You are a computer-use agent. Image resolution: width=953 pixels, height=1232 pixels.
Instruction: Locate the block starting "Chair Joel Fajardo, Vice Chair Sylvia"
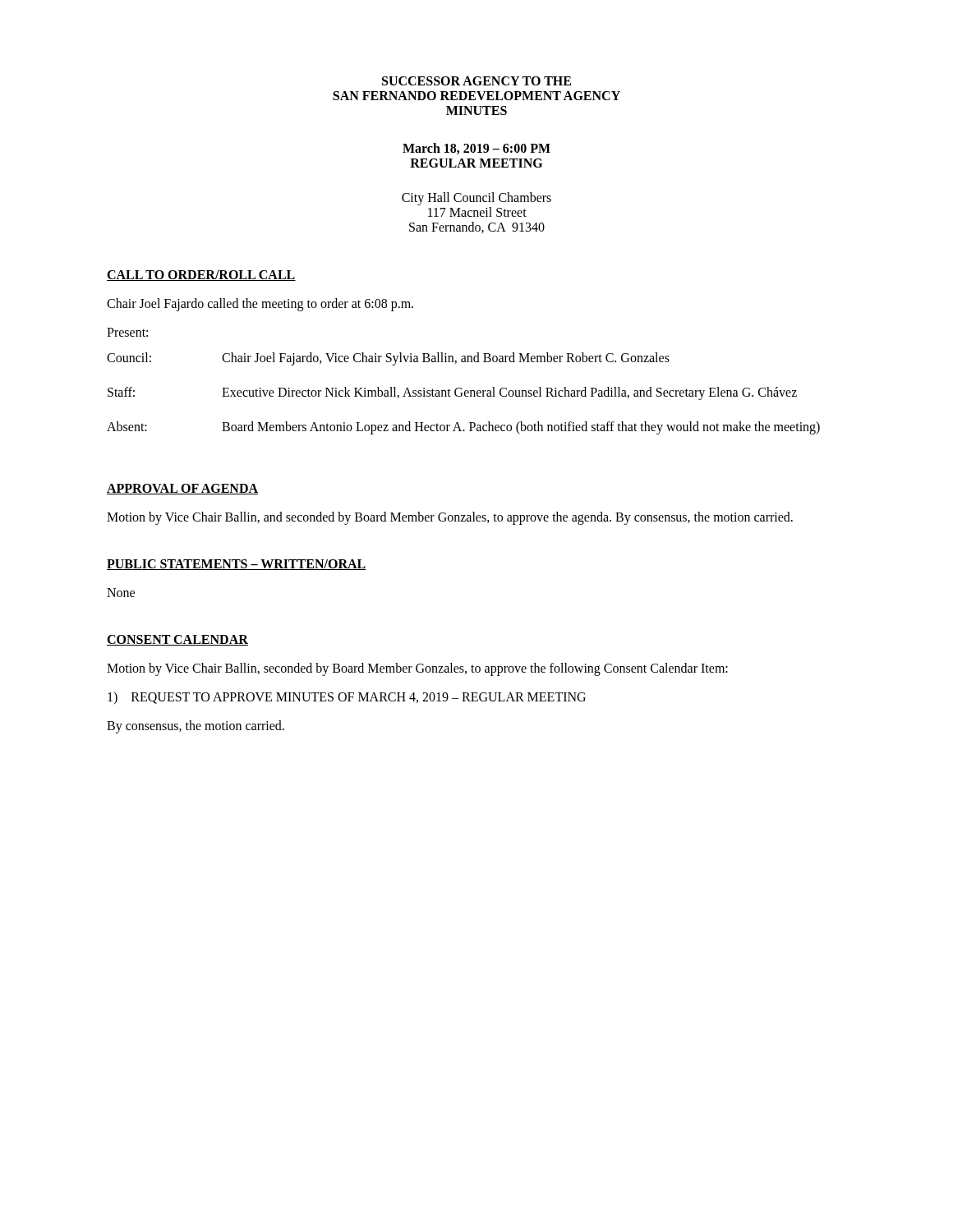446,358
